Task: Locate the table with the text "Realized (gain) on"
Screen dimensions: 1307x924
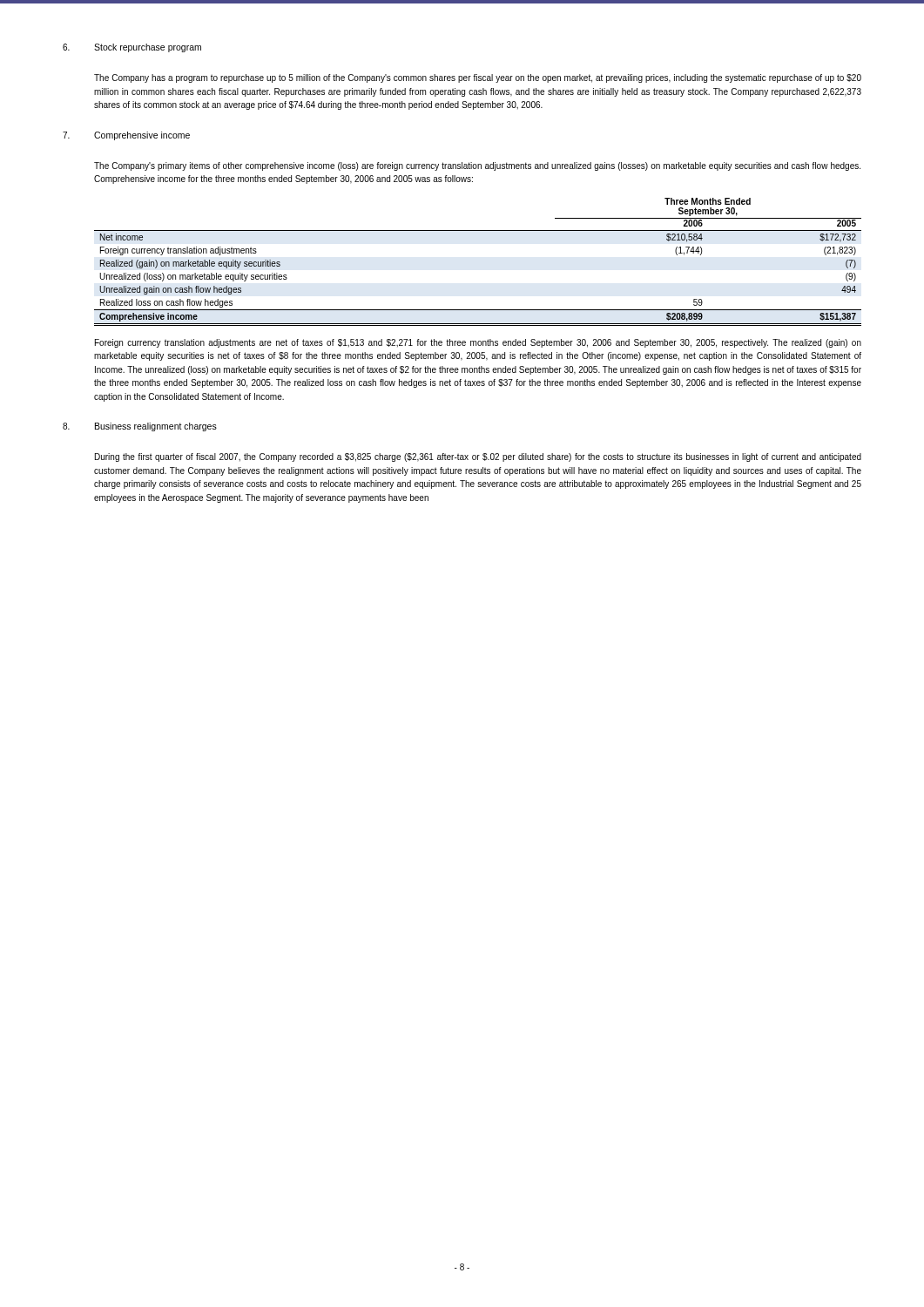Action: click(x=478, y=260)
